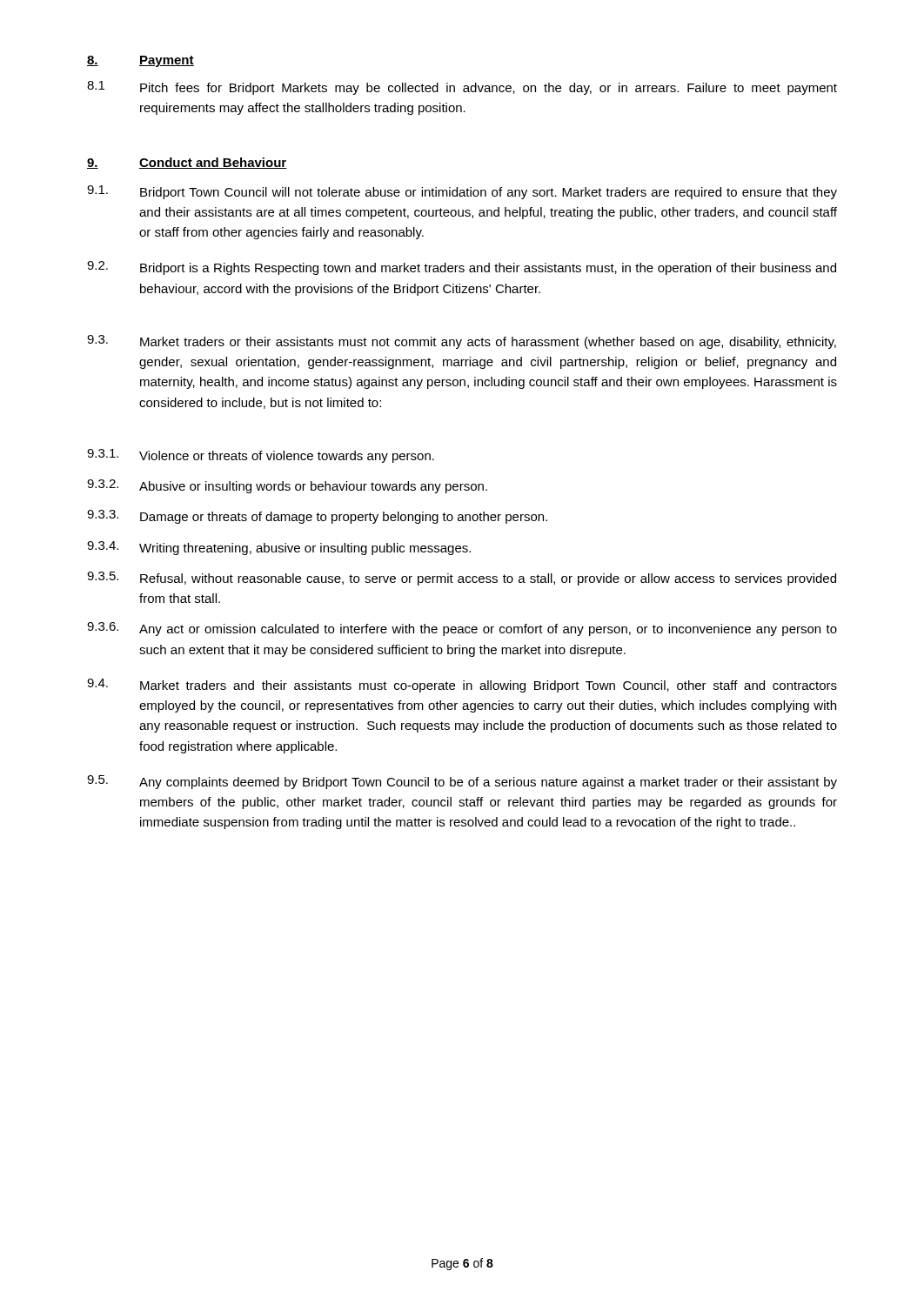
Task: Where does it say "9. Conduct and Behaviour"?
Action: click(x=187, y=162)
